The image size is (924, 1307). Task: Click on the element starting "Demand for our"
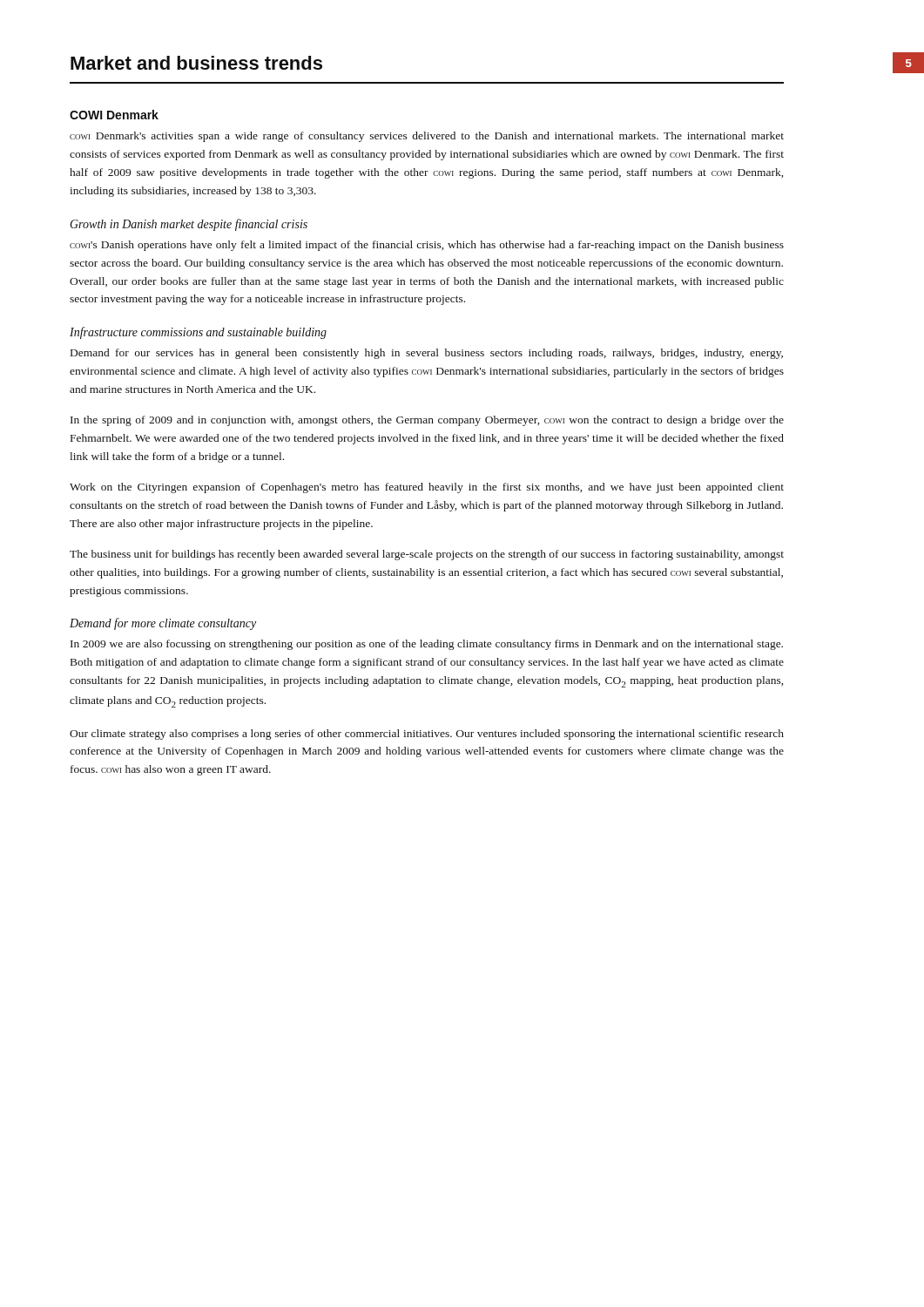pos(427,371)
